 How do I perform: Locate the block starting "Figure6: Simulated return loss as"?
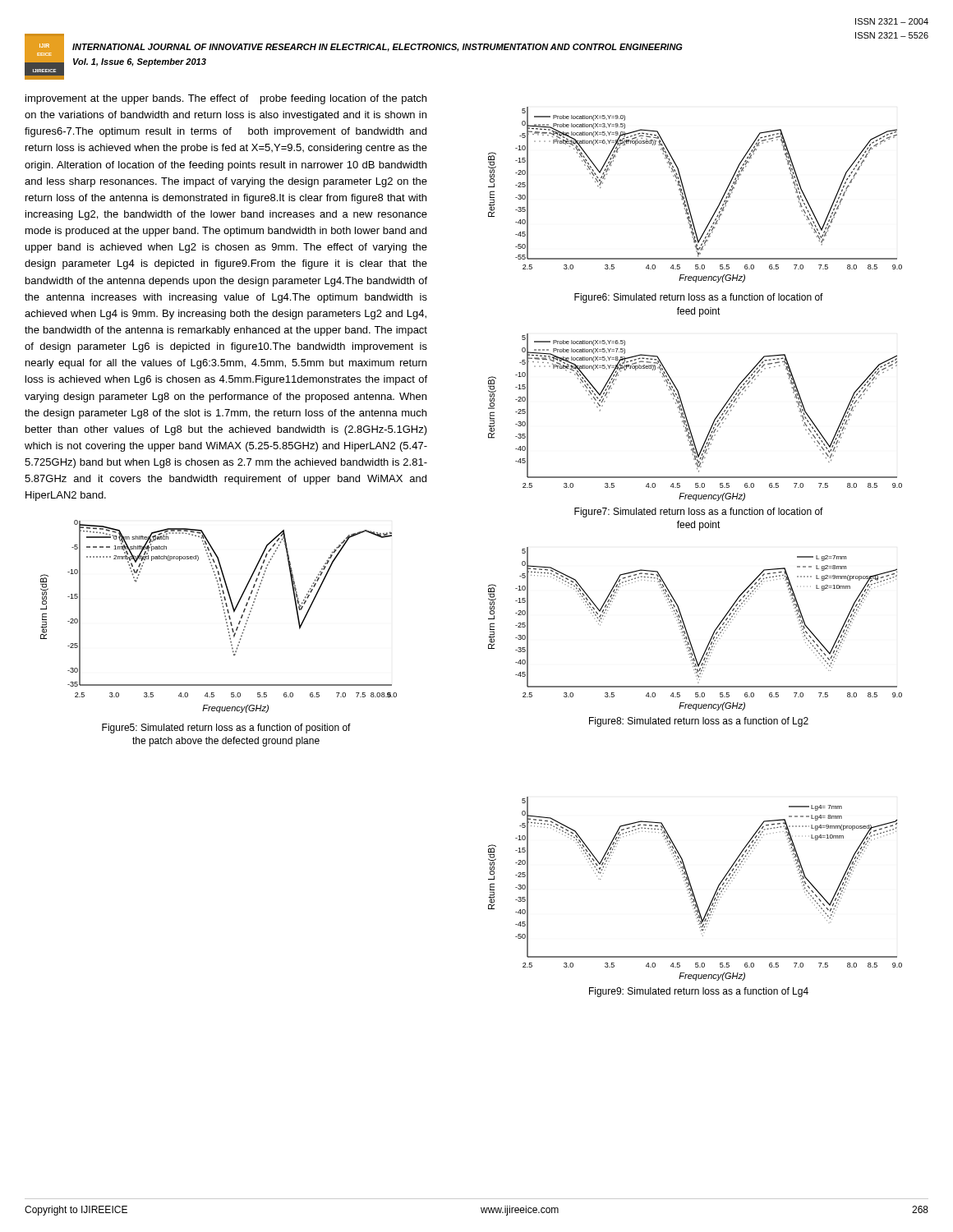click(698, 304)
